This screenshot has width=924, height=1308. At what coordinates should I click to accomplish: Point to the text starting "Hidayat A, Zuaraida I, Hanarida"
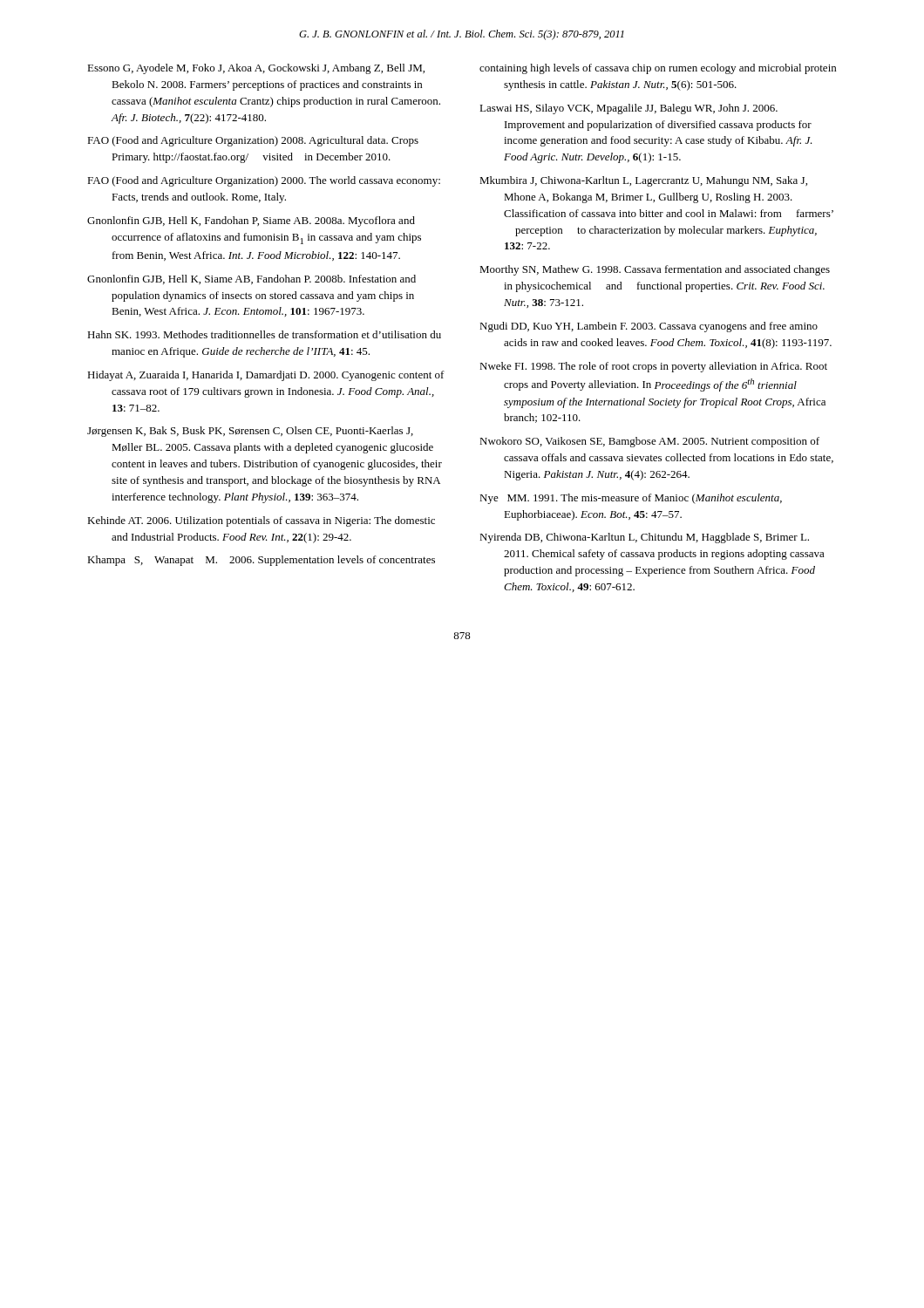click(x=266, y=391)
